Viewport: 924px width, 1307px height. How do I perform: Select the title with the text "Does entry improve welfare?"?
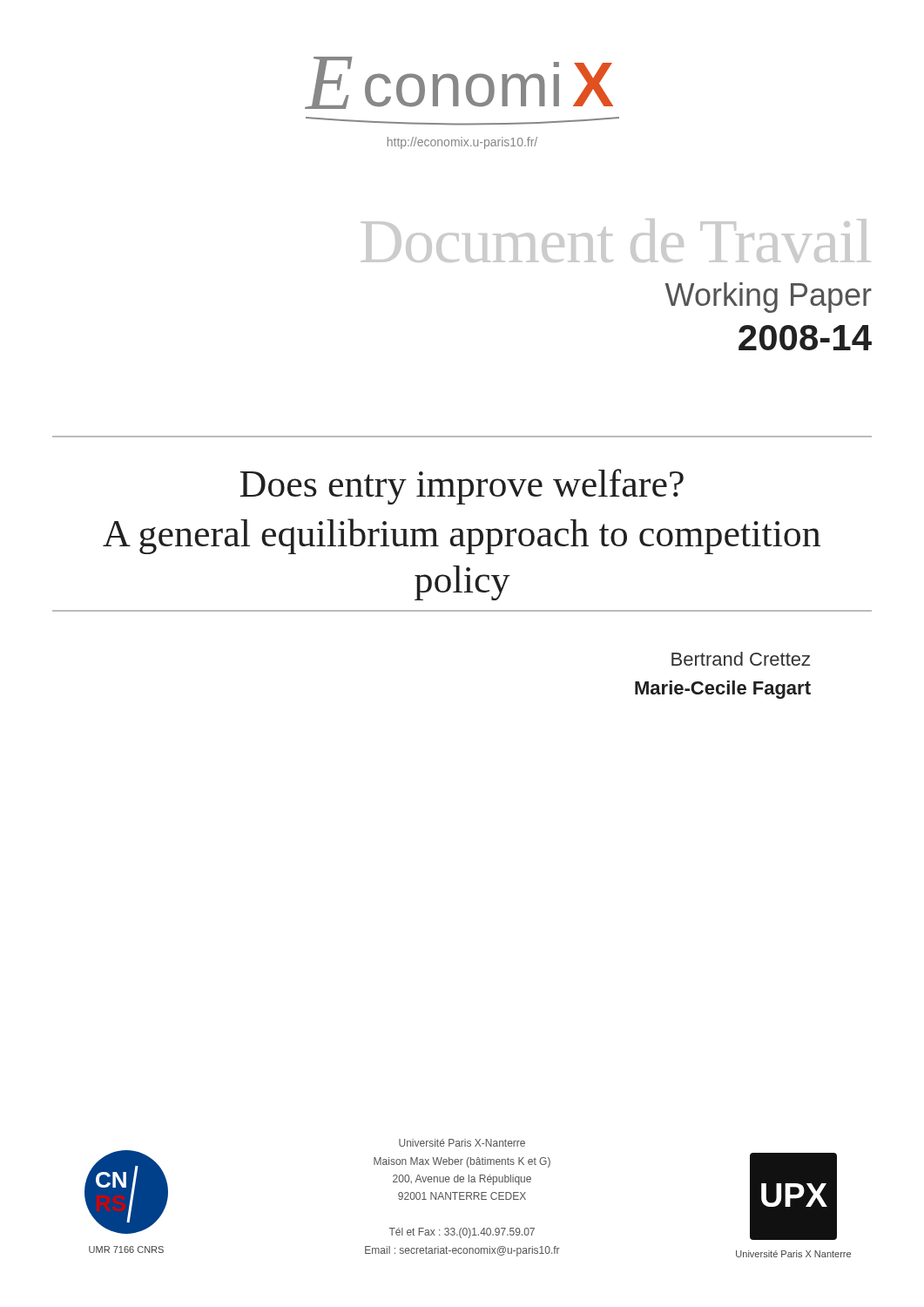462,533
